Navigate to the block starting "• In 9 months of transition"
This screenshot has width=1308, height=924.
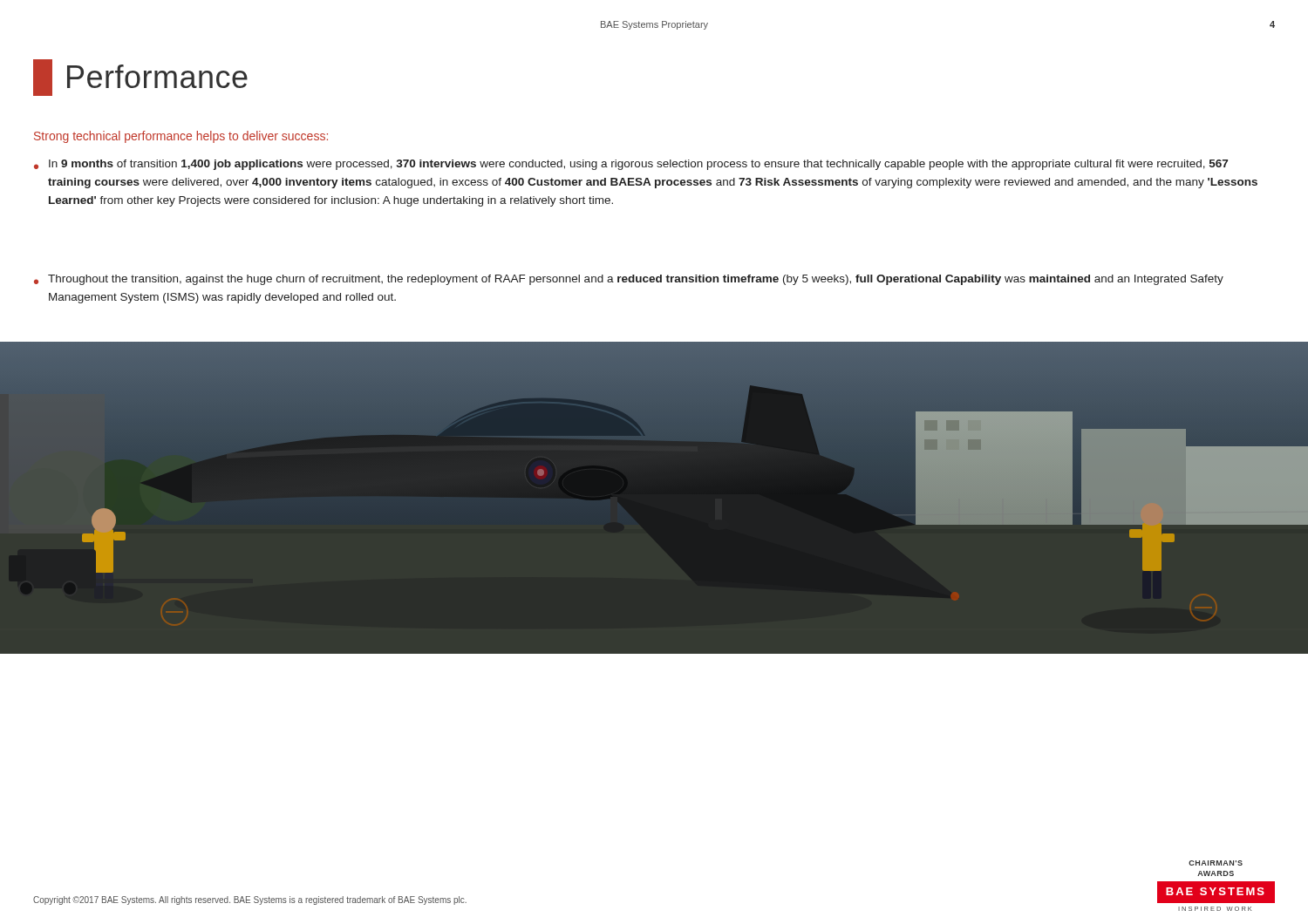pos(654,182)
